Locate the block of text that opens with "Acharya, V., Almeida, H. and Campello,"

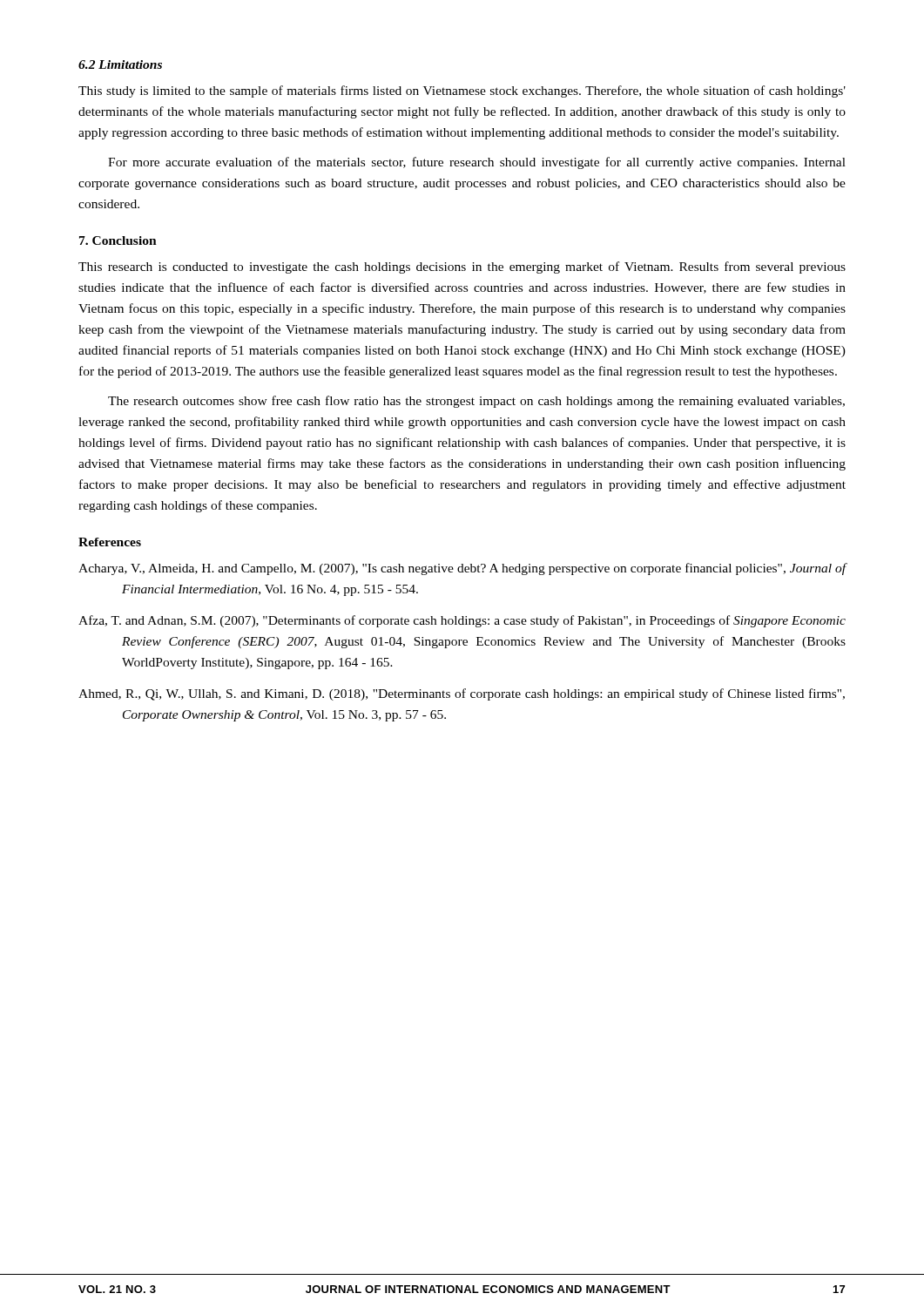click(462, 578)
